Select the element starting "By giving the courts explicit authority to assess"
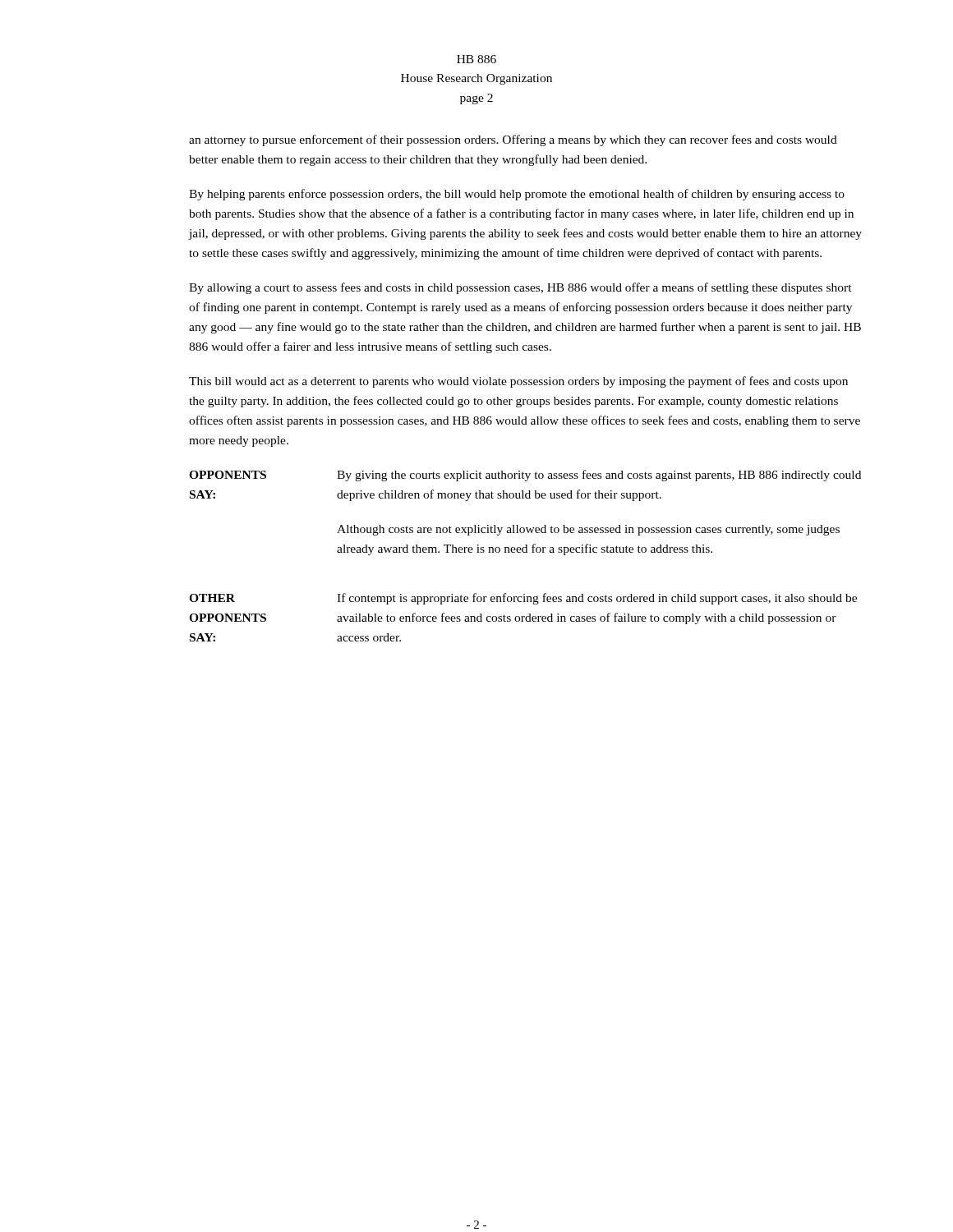Image resolution: width=953 pixels, height=1232 pixels. 599,484
